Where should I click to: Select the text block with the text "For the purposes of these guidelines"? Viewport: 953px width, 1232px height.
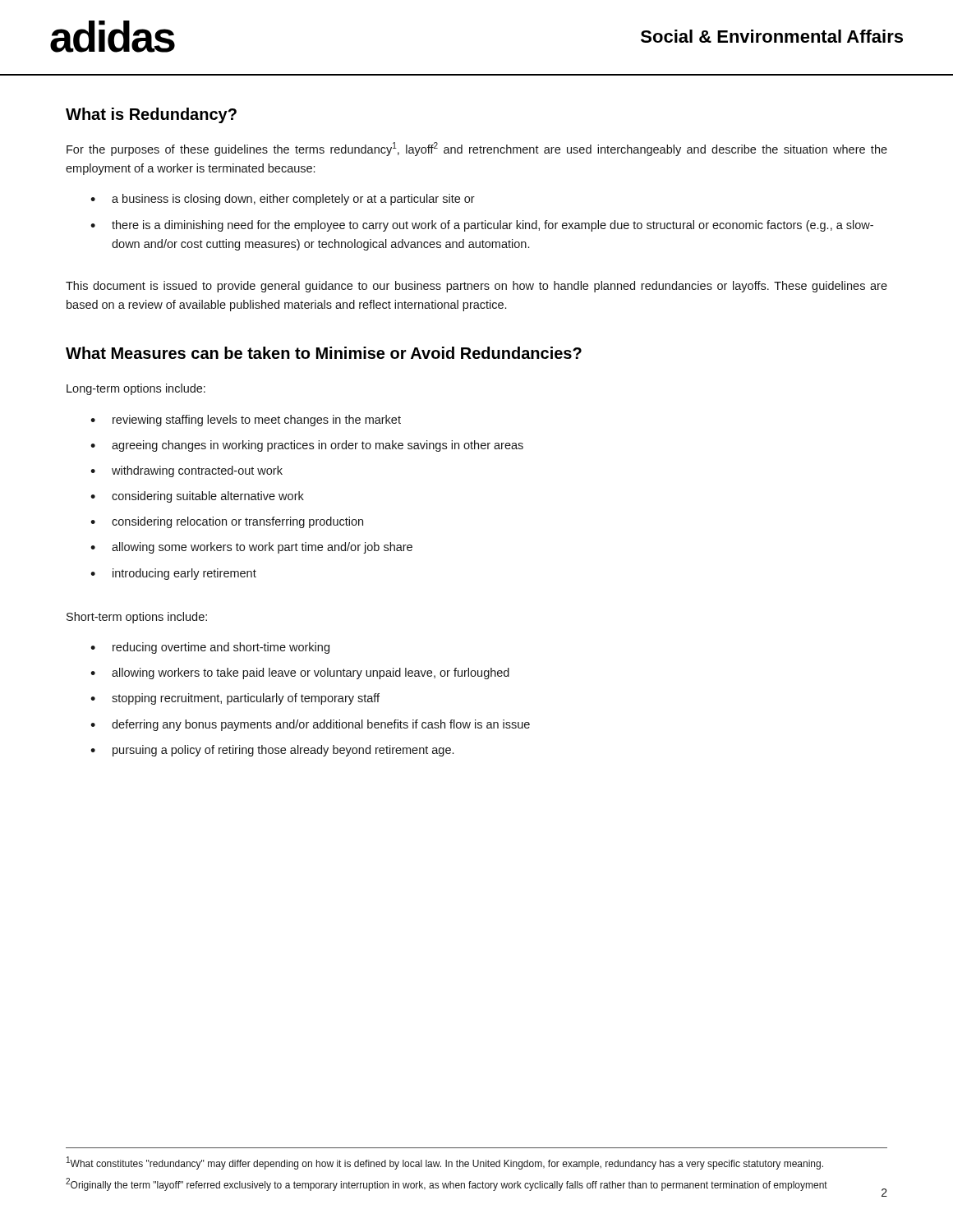pyautogui.click(x=476, y=158)
